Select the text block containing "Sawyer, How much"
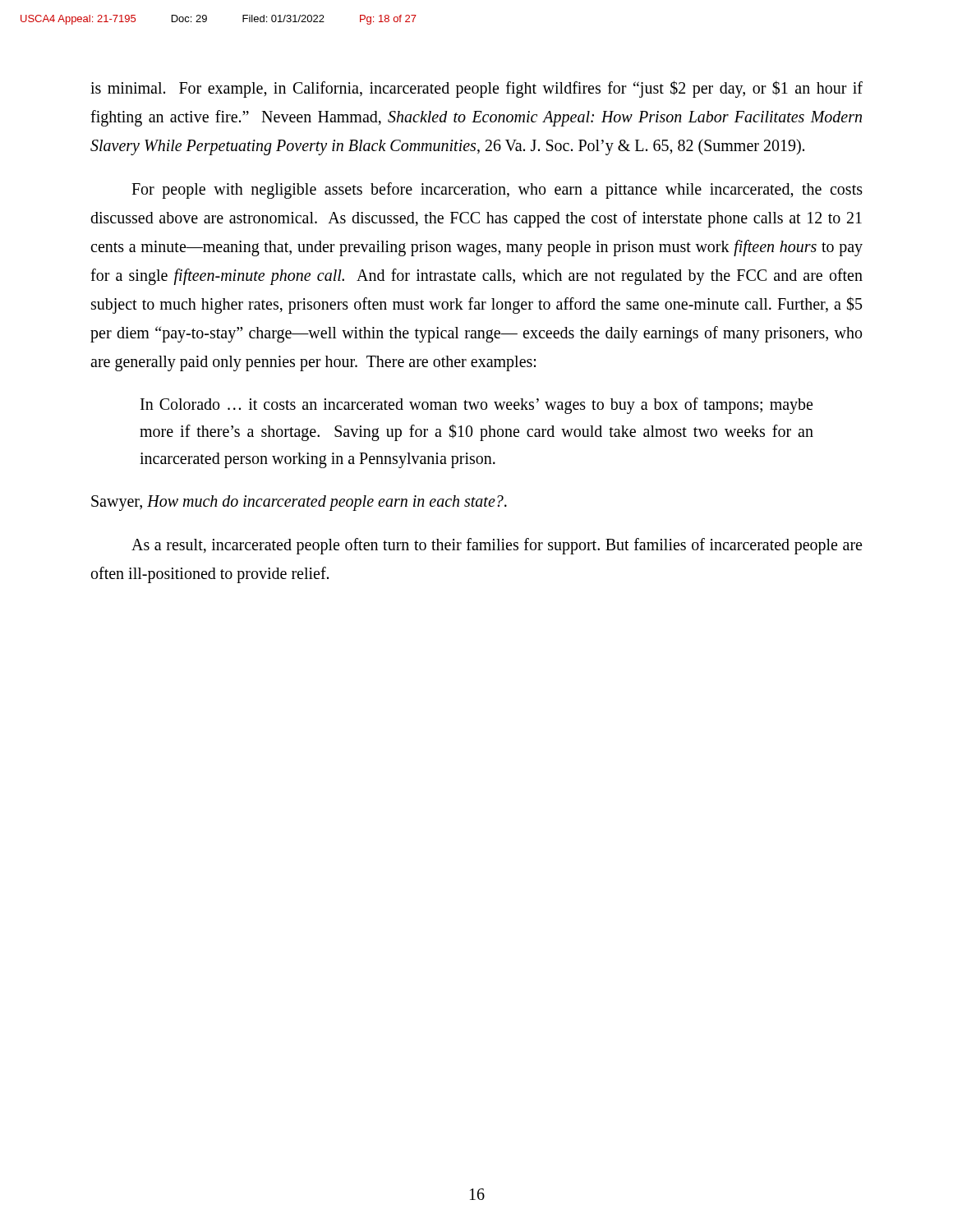 [299, 501]
